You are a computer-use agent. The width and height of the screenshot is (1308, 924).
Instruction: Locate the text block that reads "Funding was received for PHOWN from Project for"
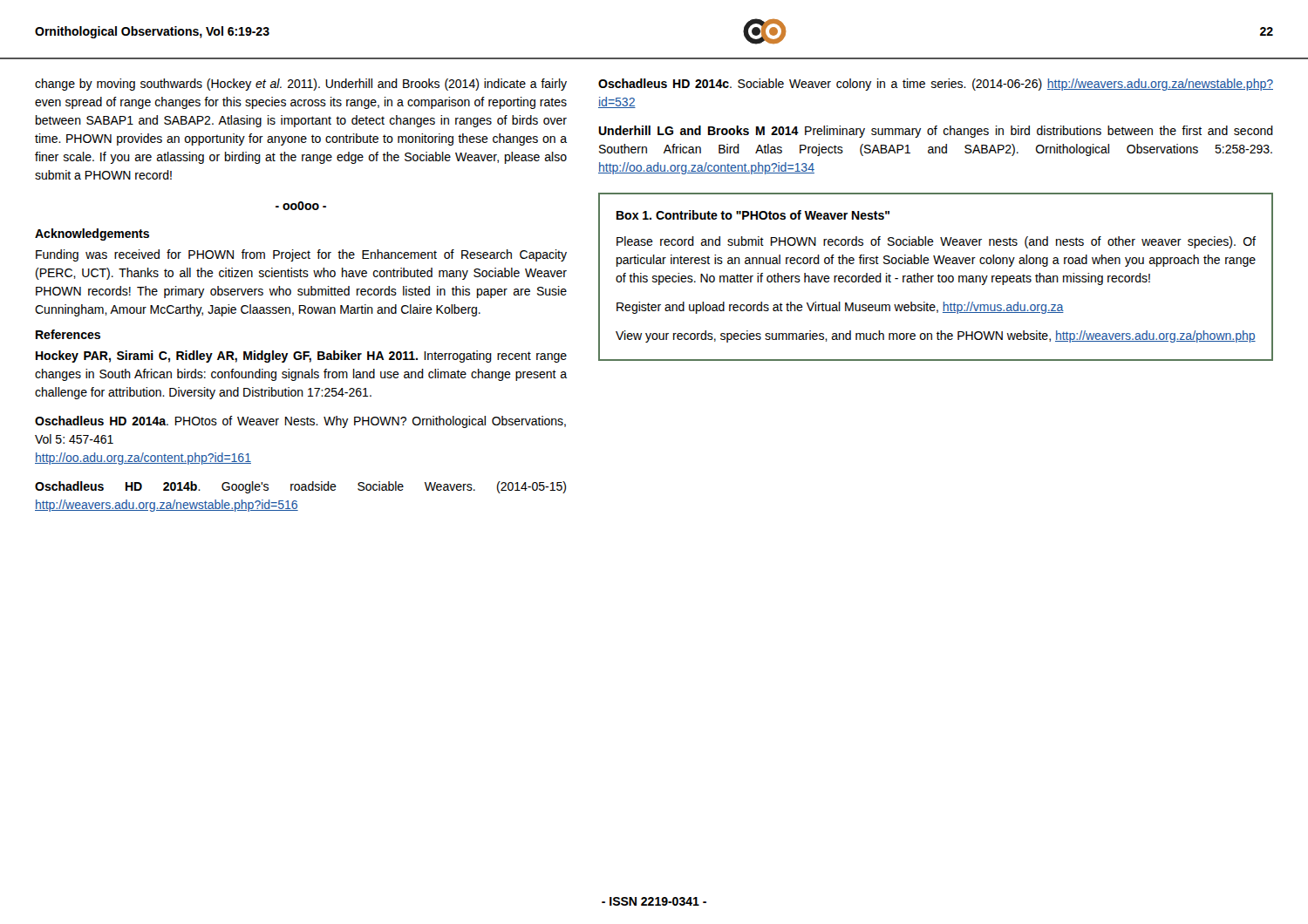(301, 282)
